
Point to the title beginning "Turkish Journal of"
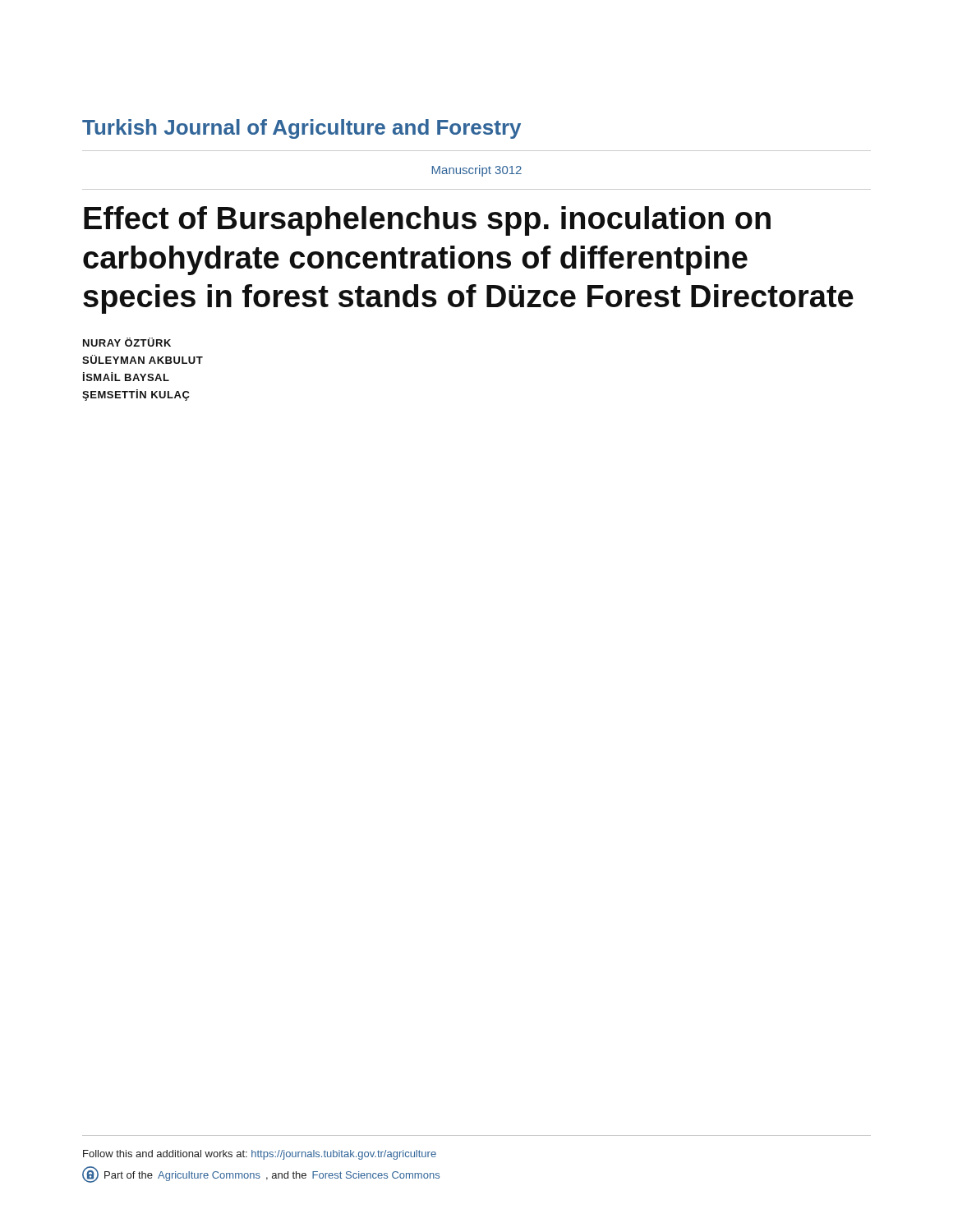(302, 127)
